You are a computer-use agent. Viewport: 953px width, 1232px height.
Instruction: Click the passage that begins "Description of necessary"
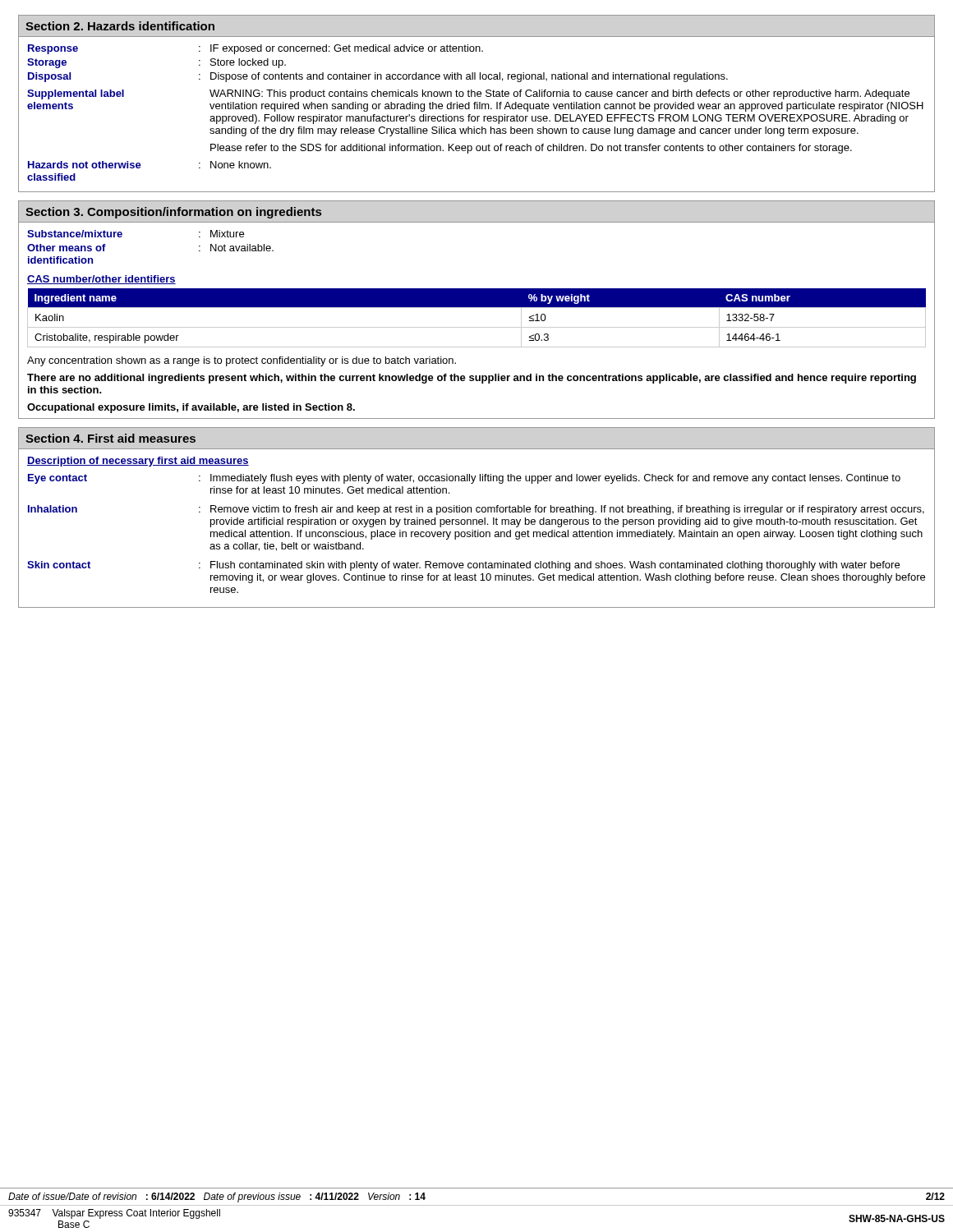(138, 460)
